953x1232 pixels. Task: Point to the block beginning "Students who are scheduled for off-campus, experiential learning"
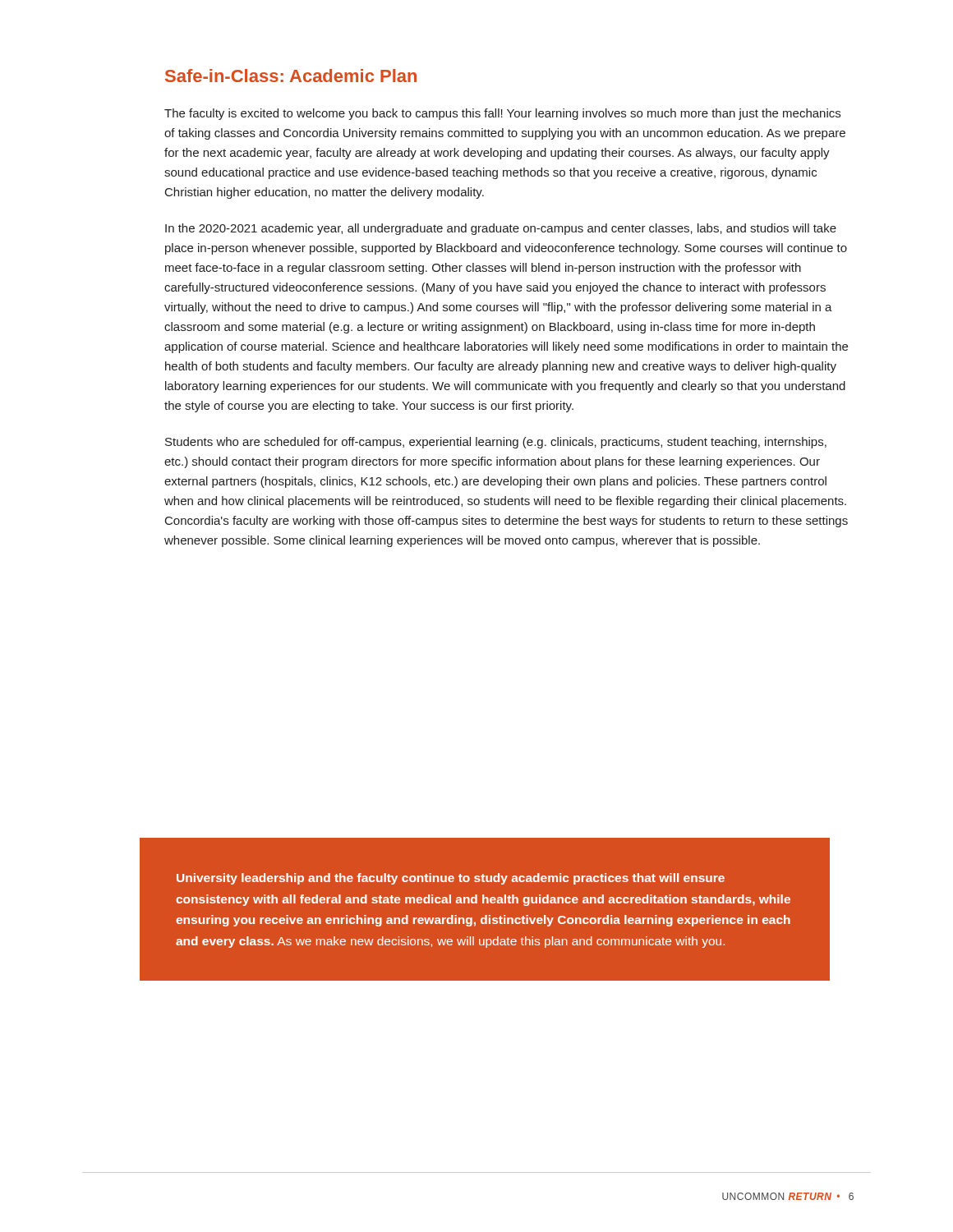pos(509,491)
